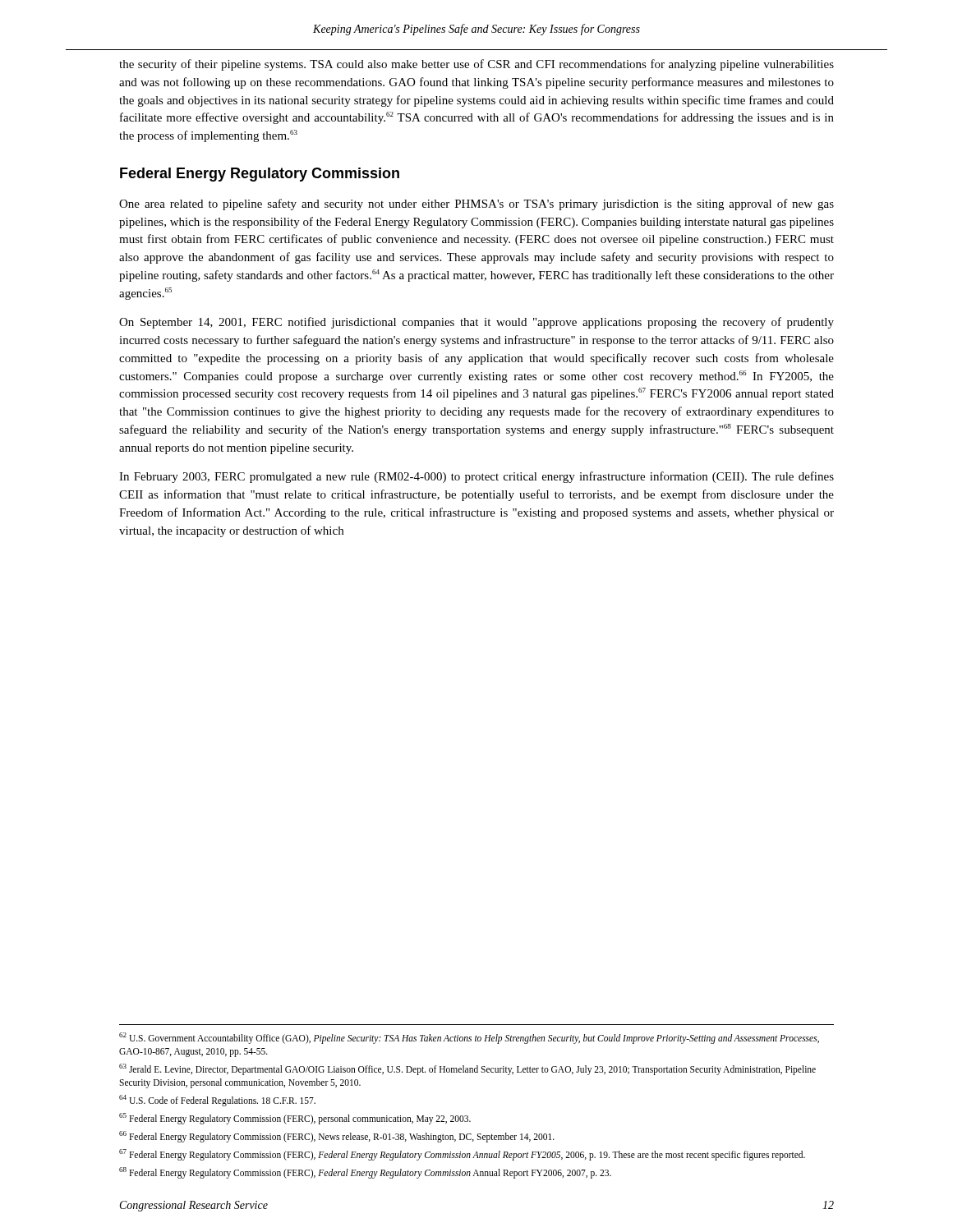This screenshot has width=953, height=1232.
Task: Point to the element starting "68 Federal Energy"
Action: click(x=365, y=1172)
